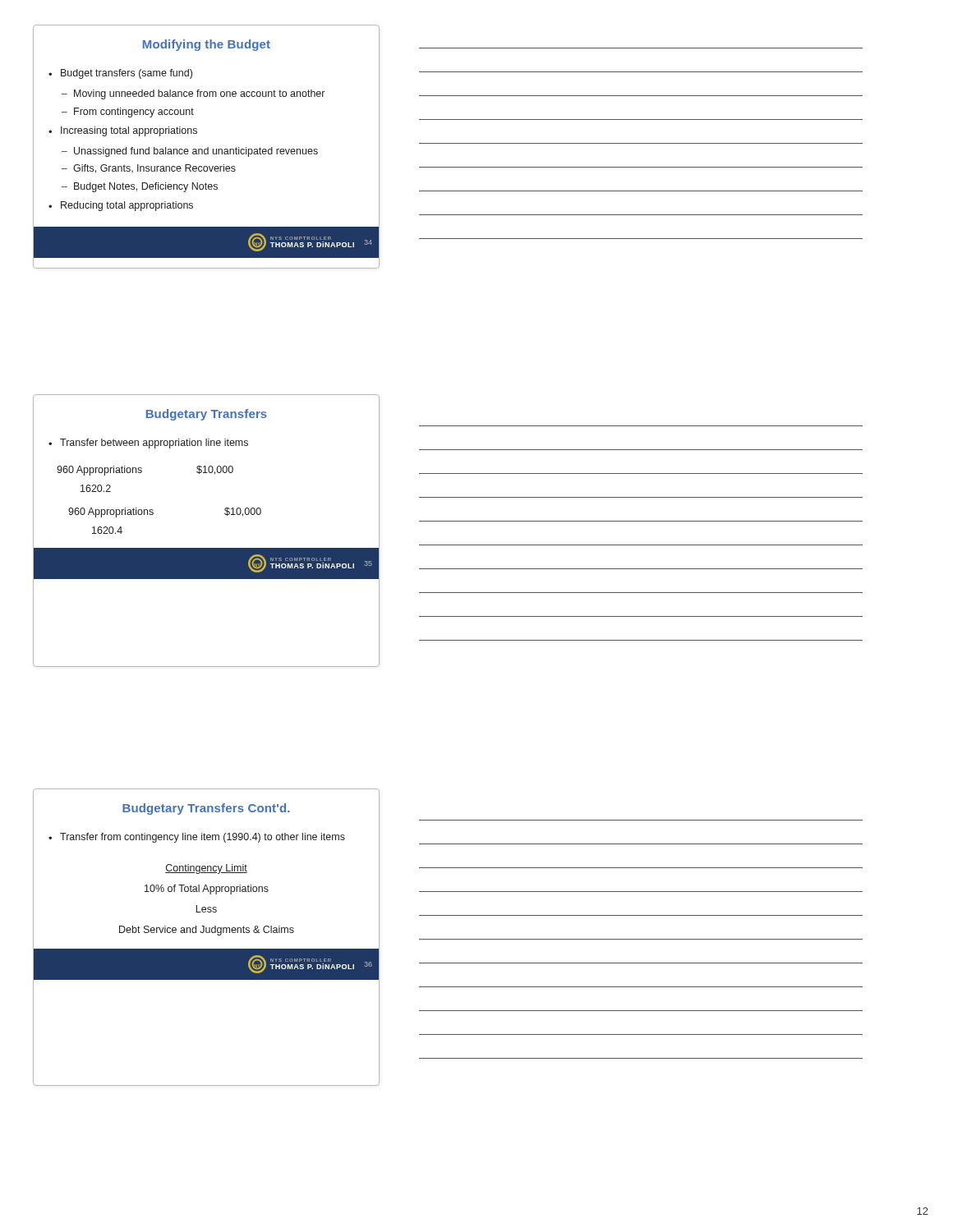Locate the list item that reads "– Moving unneeded balance from one"

click(193, 94)
